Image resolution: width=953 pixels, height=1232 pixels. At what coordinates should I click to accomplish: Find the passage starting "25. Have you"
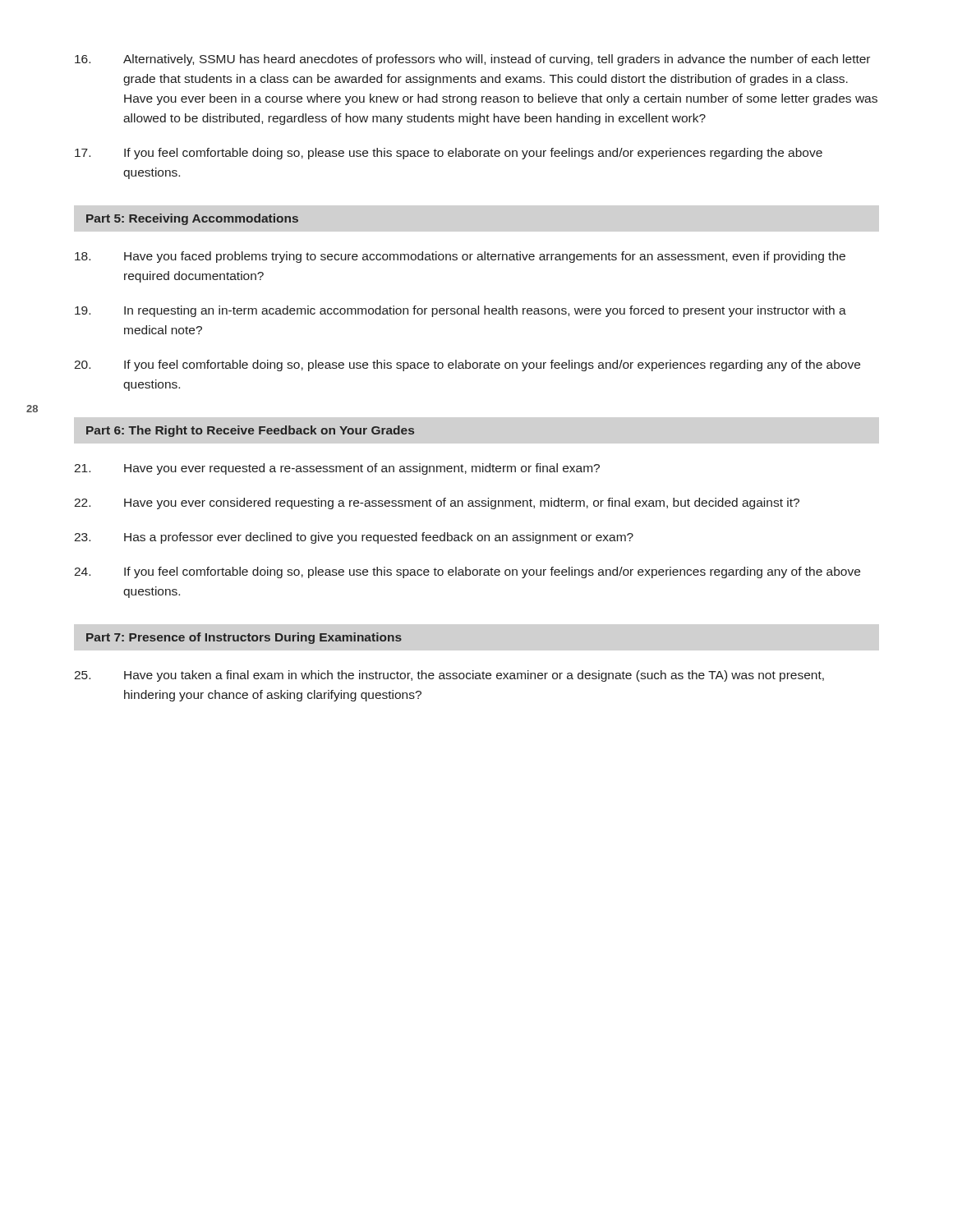[x=476, y=685]
